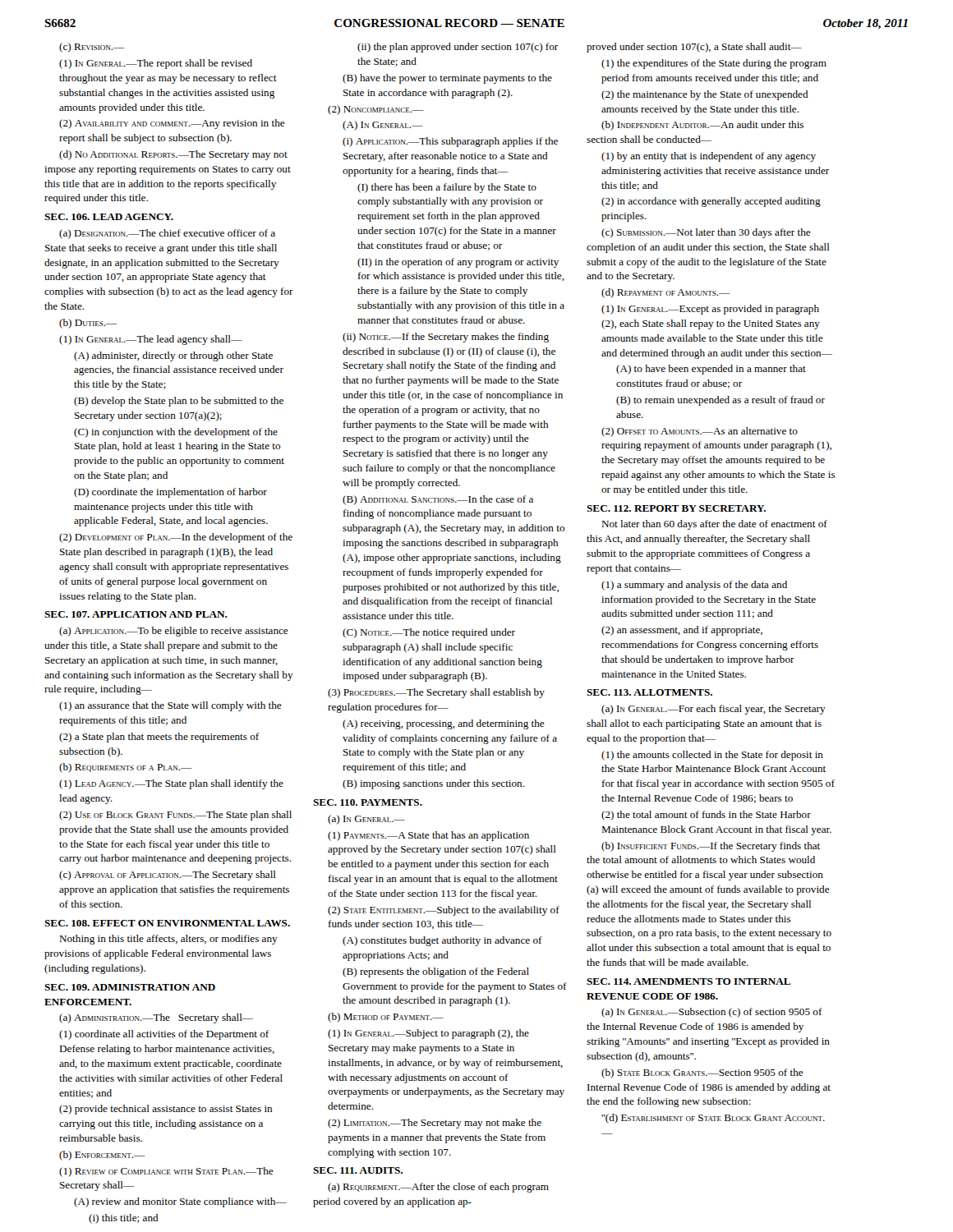Click on the element starting "Not later than 60"
This screenshot has height=1232, width=953.
pyautogui.click(x=711, y=599)
